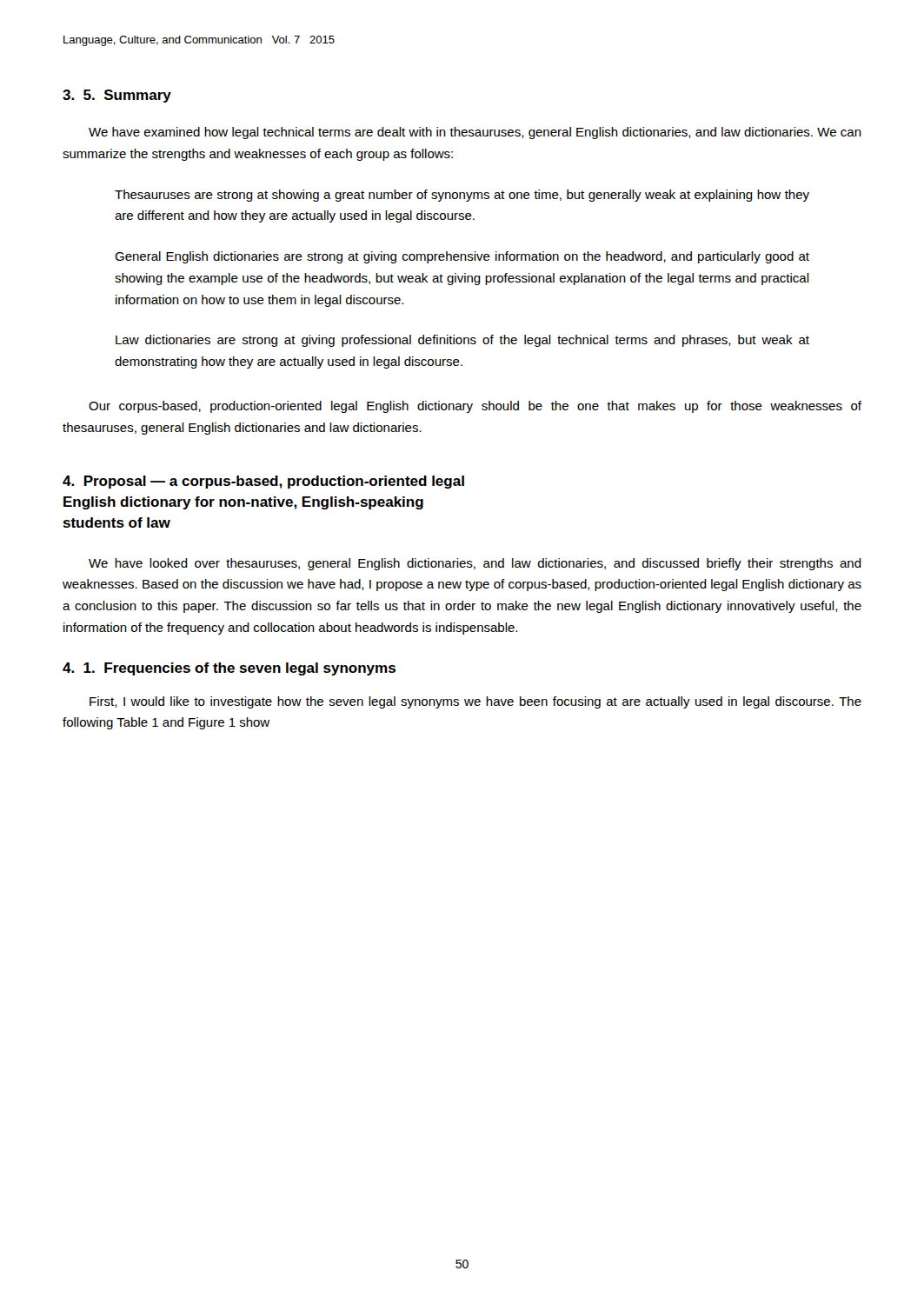Image resolution: width=924 pixels, height=1304 pixels.
Task: Find the region starting "4. Proposal ― a"
Action: click(263, 482)
